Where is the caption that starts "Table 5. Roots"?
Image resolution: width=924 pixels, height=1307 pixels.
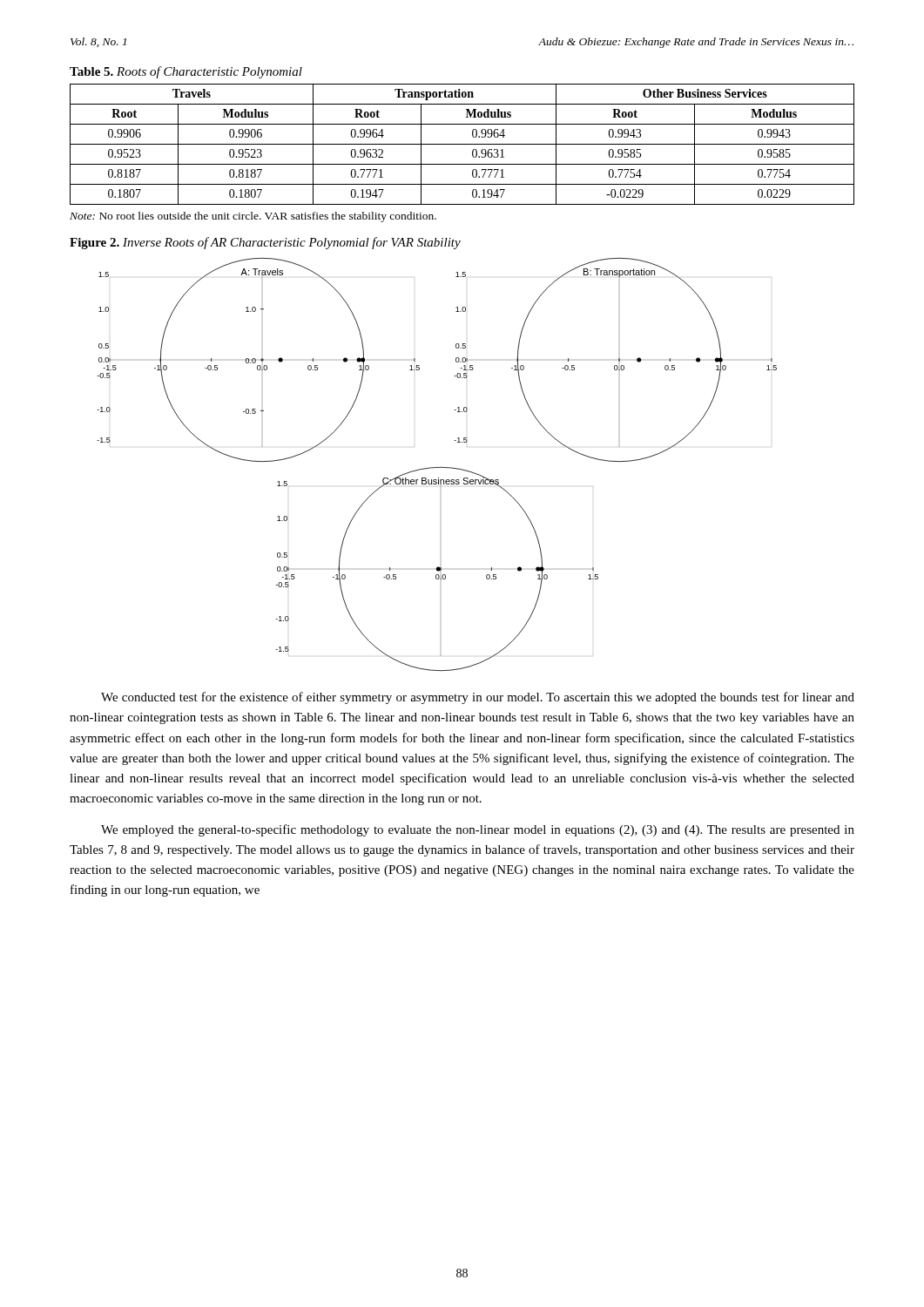(x=186, y=71)
